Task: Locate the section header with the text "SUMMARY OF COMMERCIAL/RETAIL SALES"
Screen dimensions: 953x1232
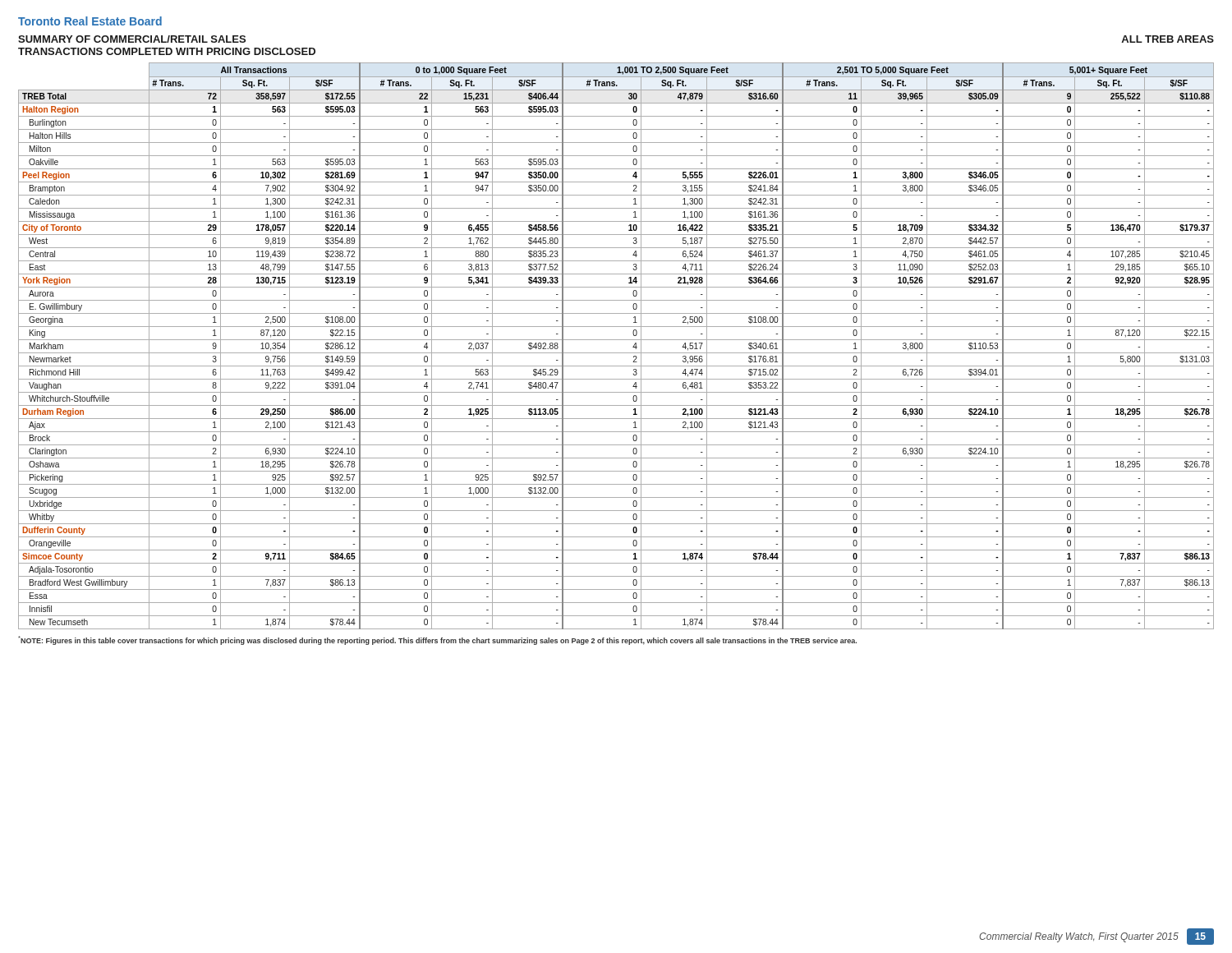Action: click(167, 45)
